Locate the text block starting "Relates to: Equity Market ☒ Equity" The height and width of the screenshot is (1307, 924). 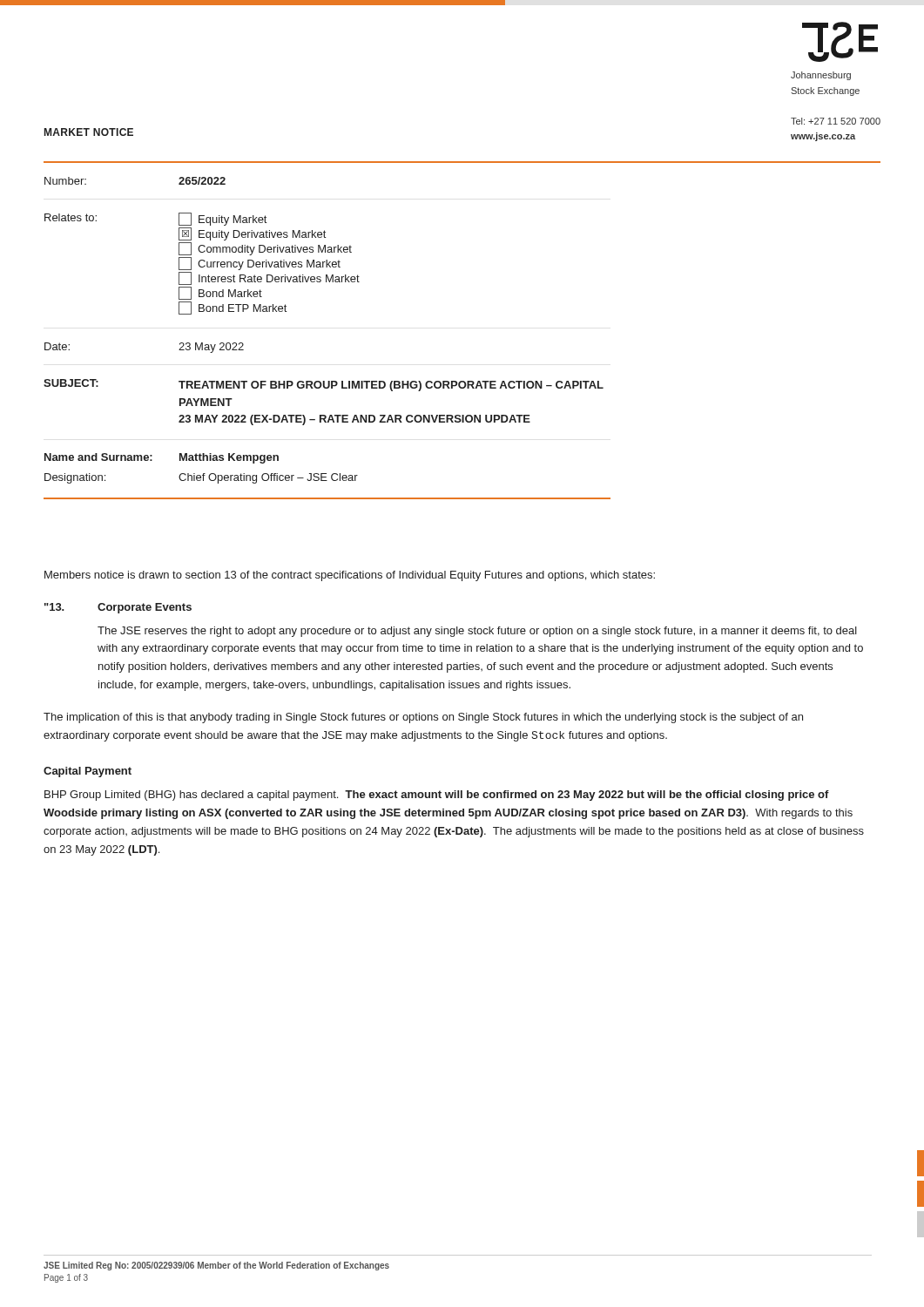(x=201, y=264)
